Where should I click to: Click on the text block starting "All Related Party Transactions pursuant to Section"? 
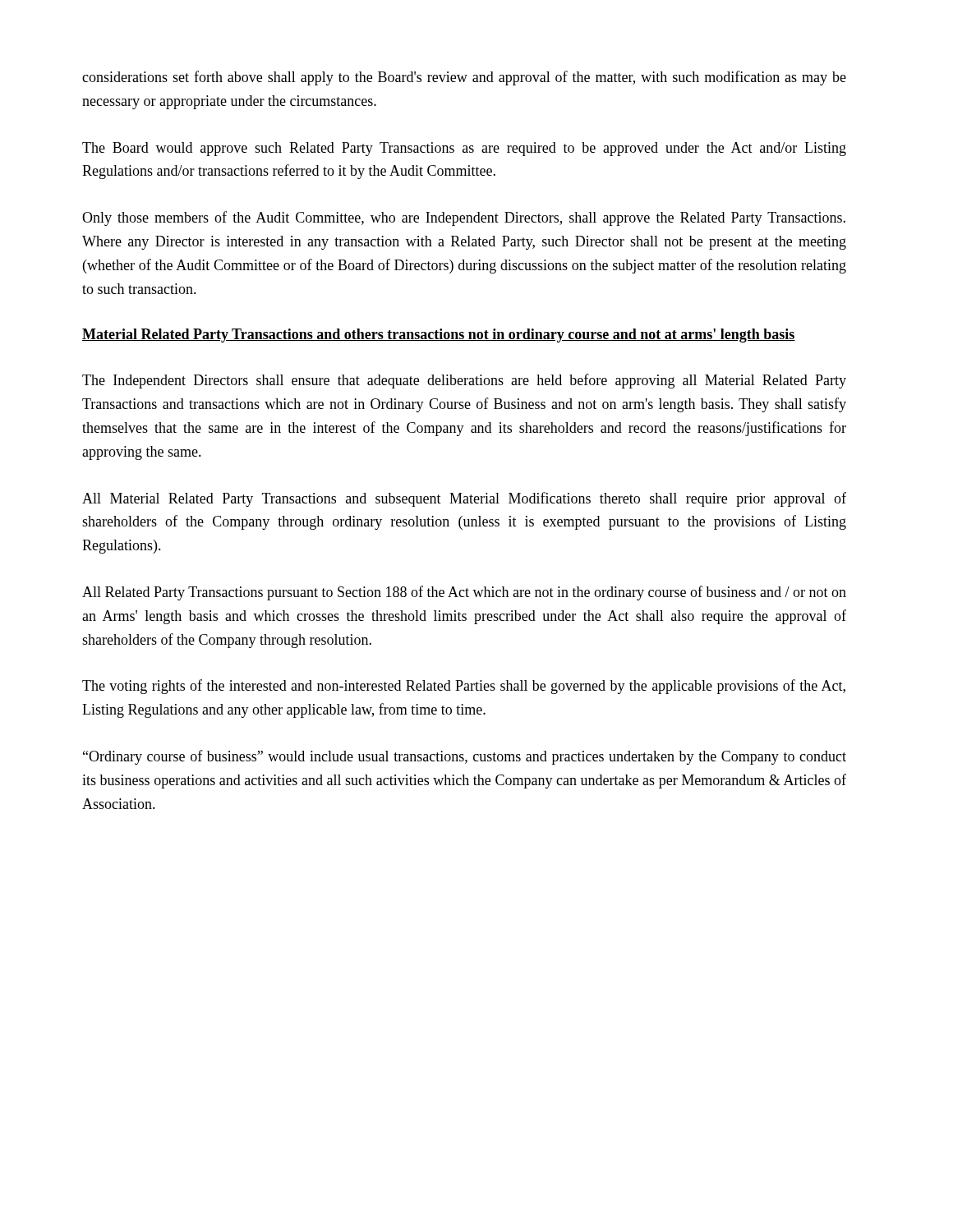tap(464, 616)
